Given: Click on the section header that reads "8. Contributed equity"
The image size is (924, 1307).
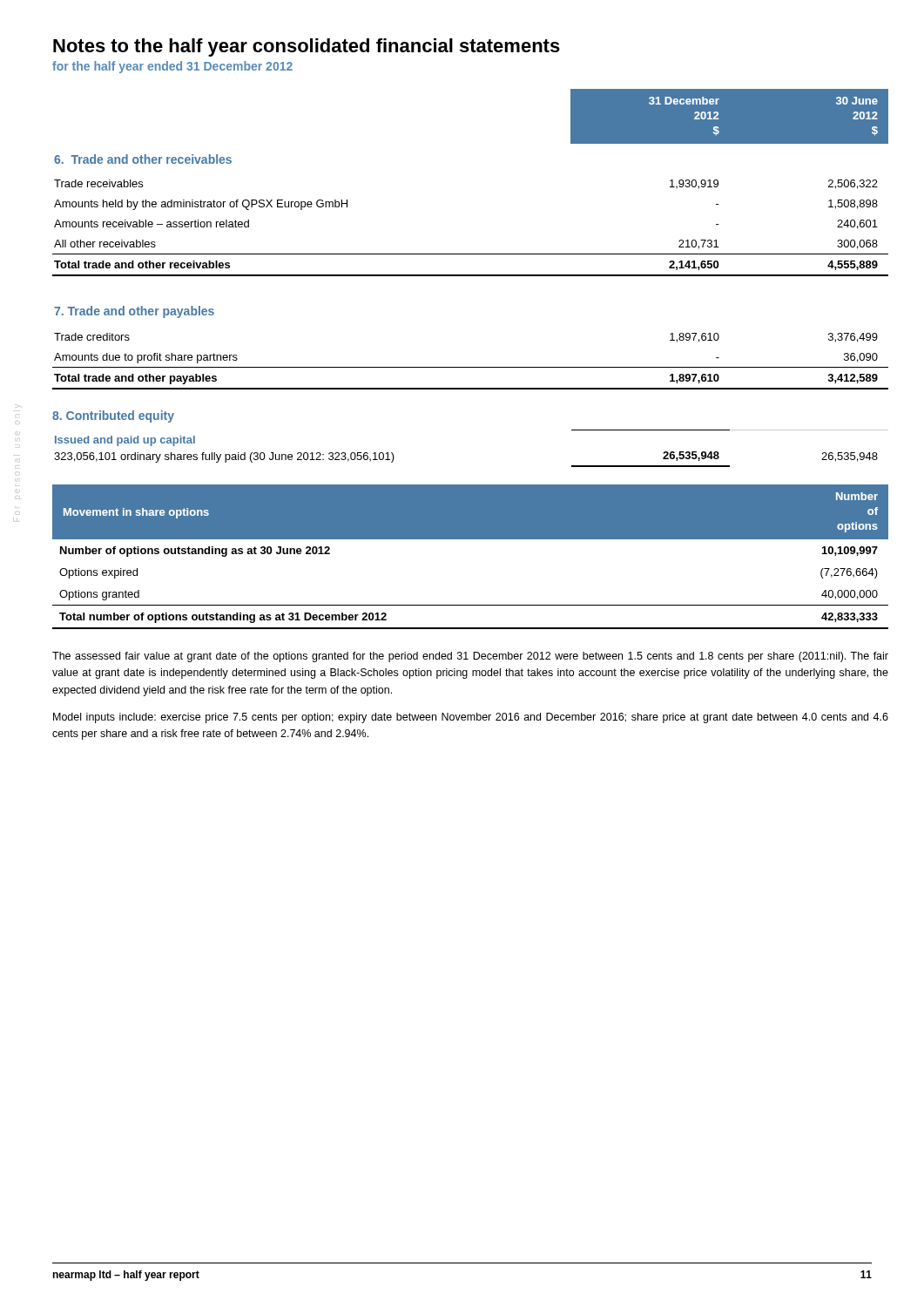Looking at the screenshot, I should point(113,415).
